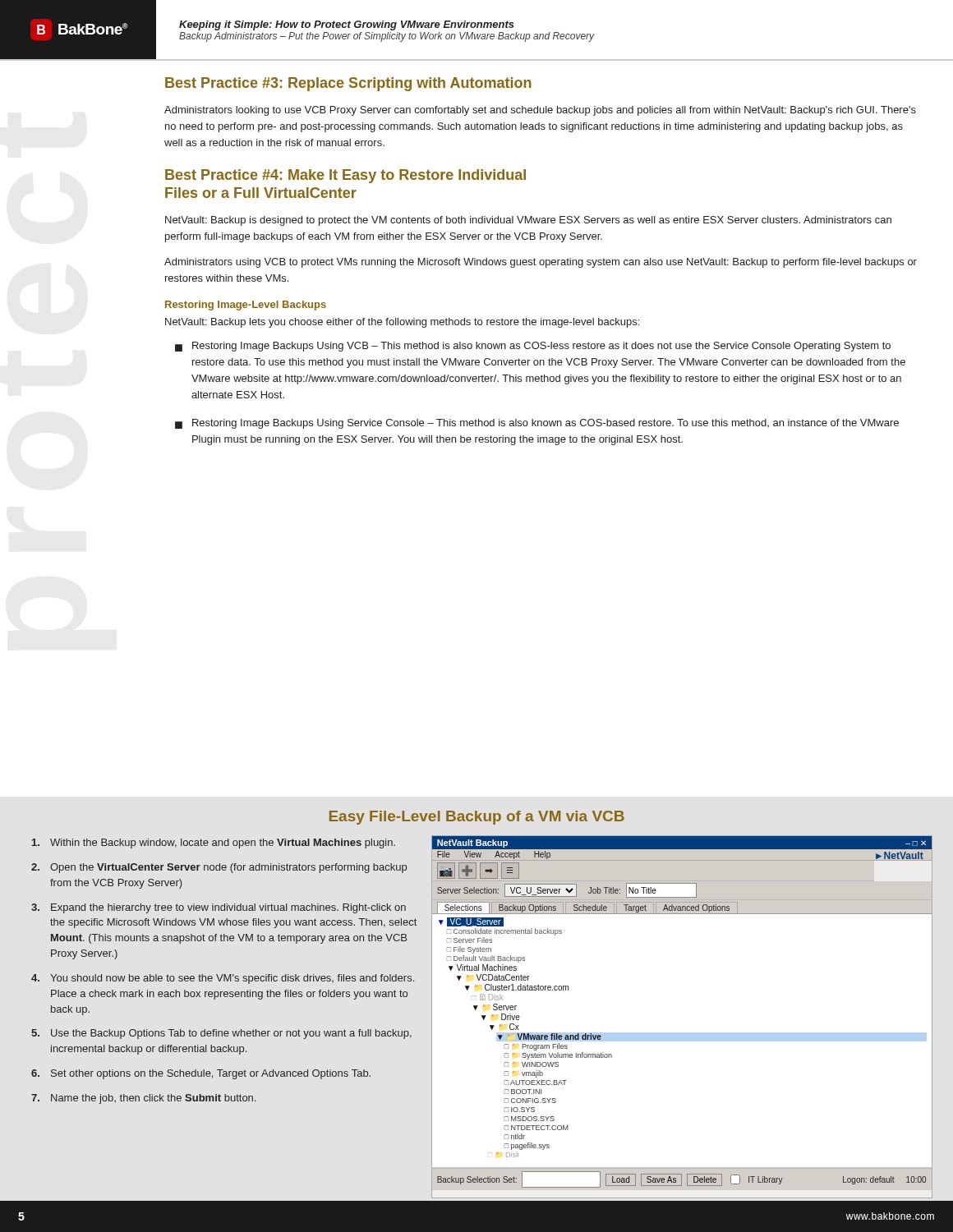Click on the list item that reads "4. You should now"

coord(225,994)
